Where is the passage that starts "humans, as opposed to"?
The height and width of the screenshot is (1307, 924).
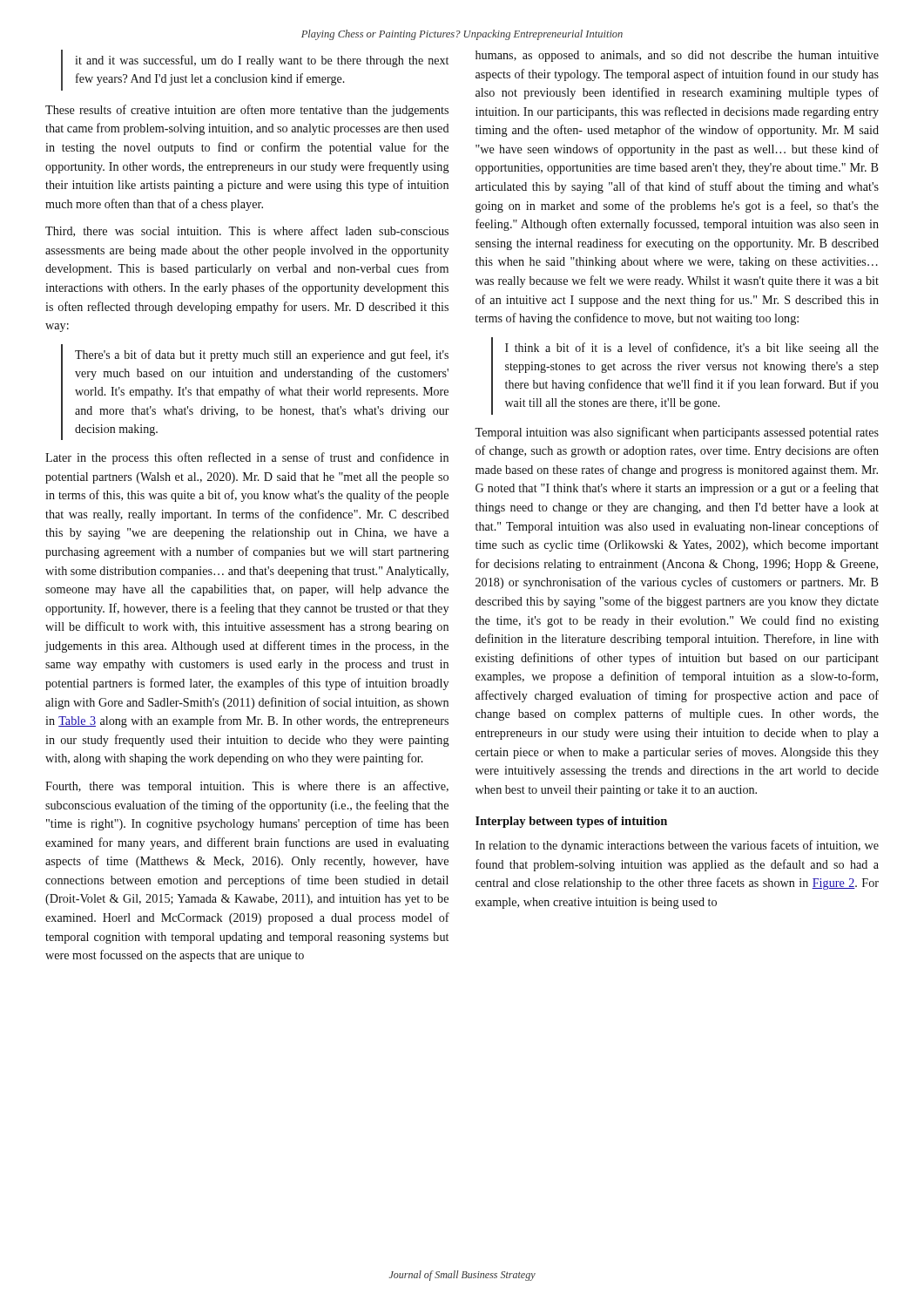[x=677, y=187]
